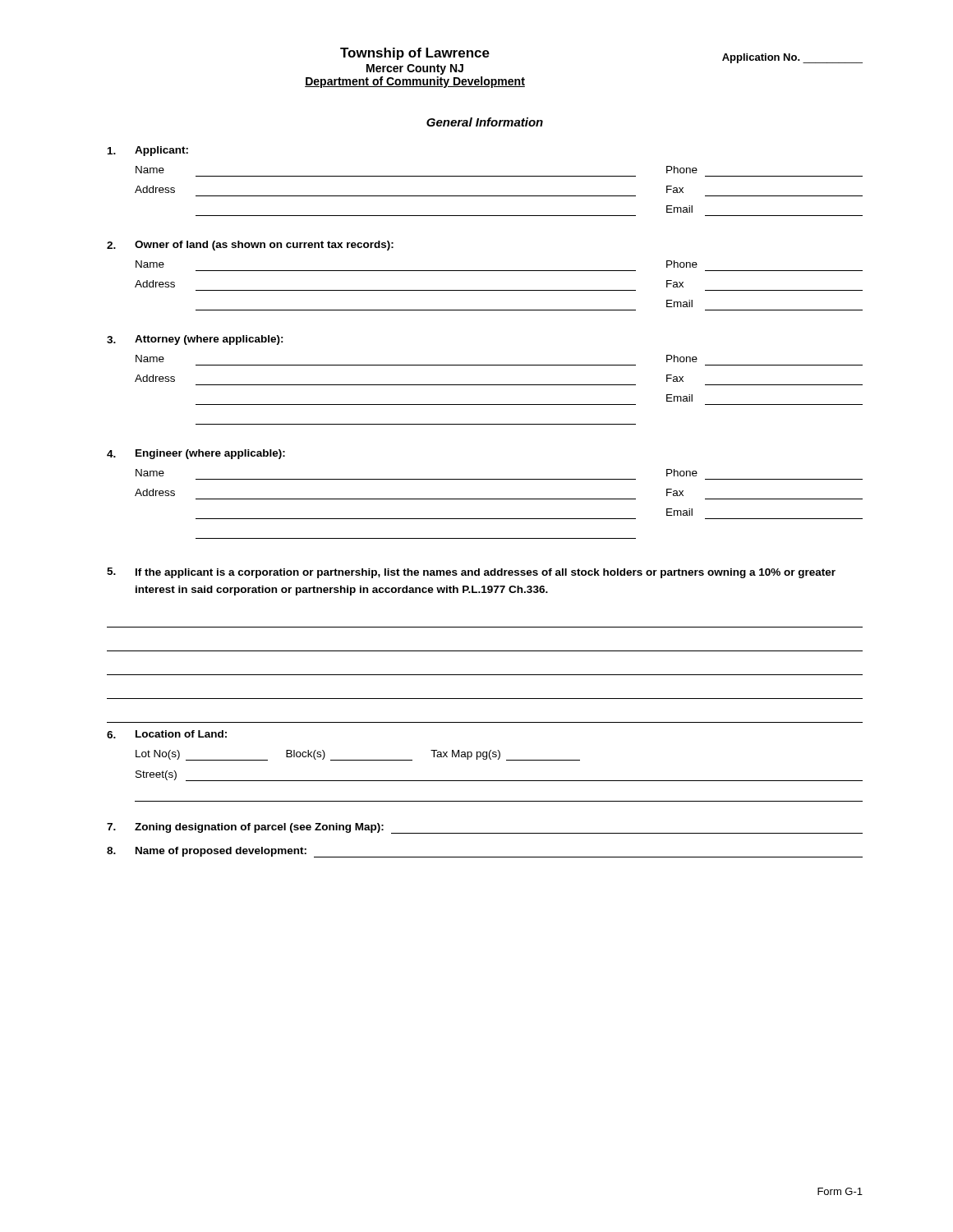Click on the region starting "Name of proposed development:"
953x1232 pixels.
(x=485, y=850)
